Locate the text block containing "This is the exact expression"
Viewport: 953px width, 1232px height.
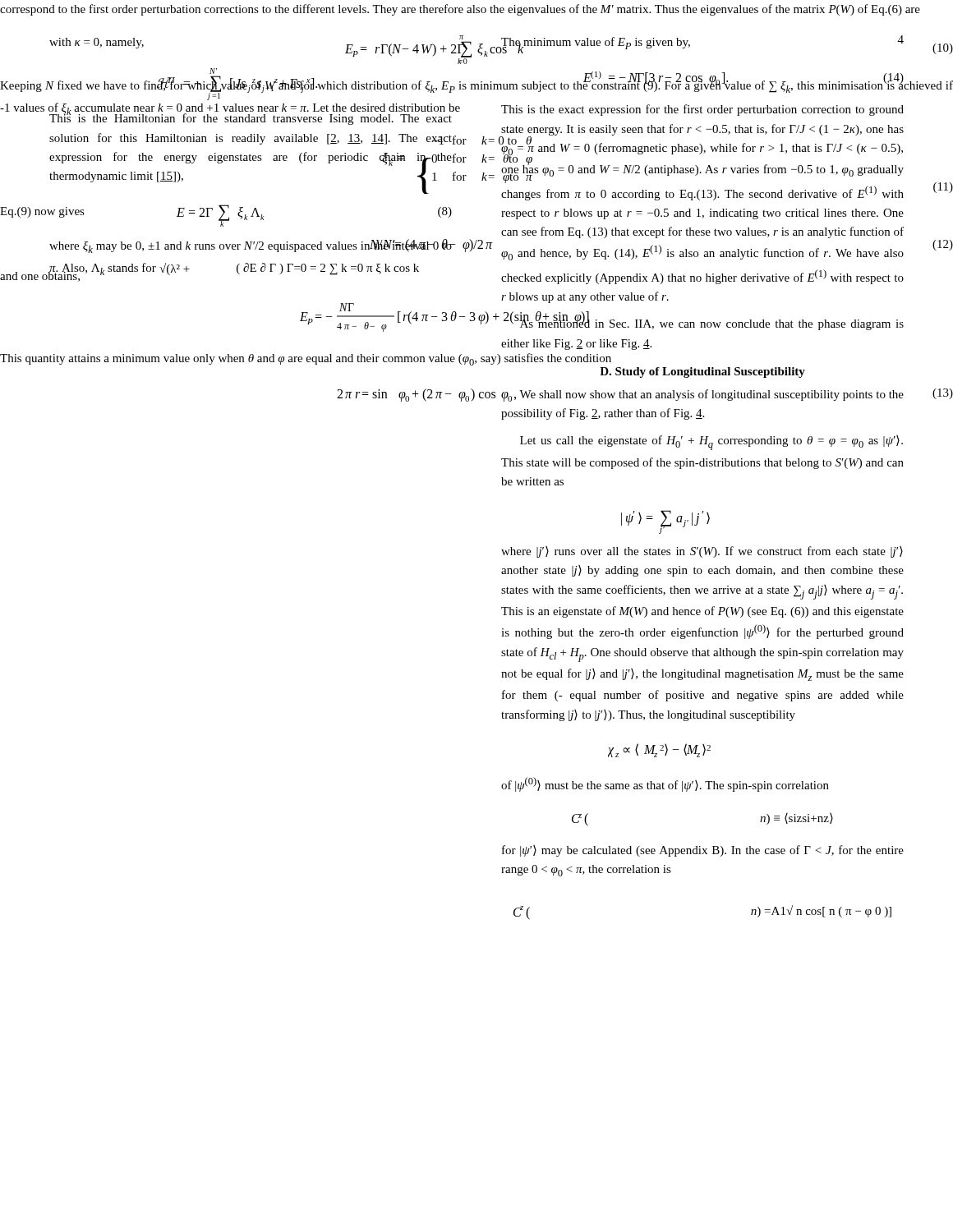(702, 204)
